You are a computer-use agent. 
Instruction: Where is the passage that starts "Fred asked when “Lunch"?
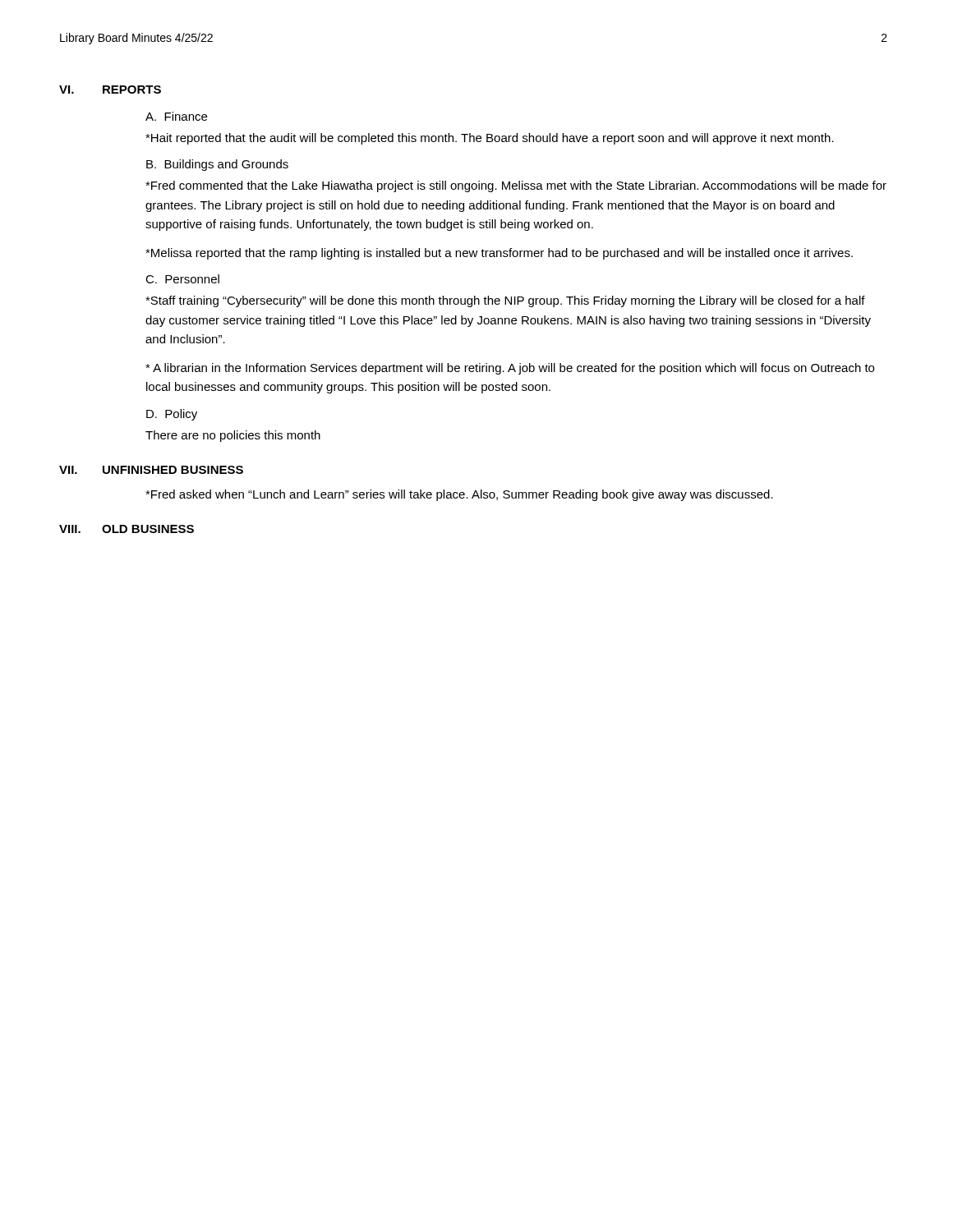459,494
